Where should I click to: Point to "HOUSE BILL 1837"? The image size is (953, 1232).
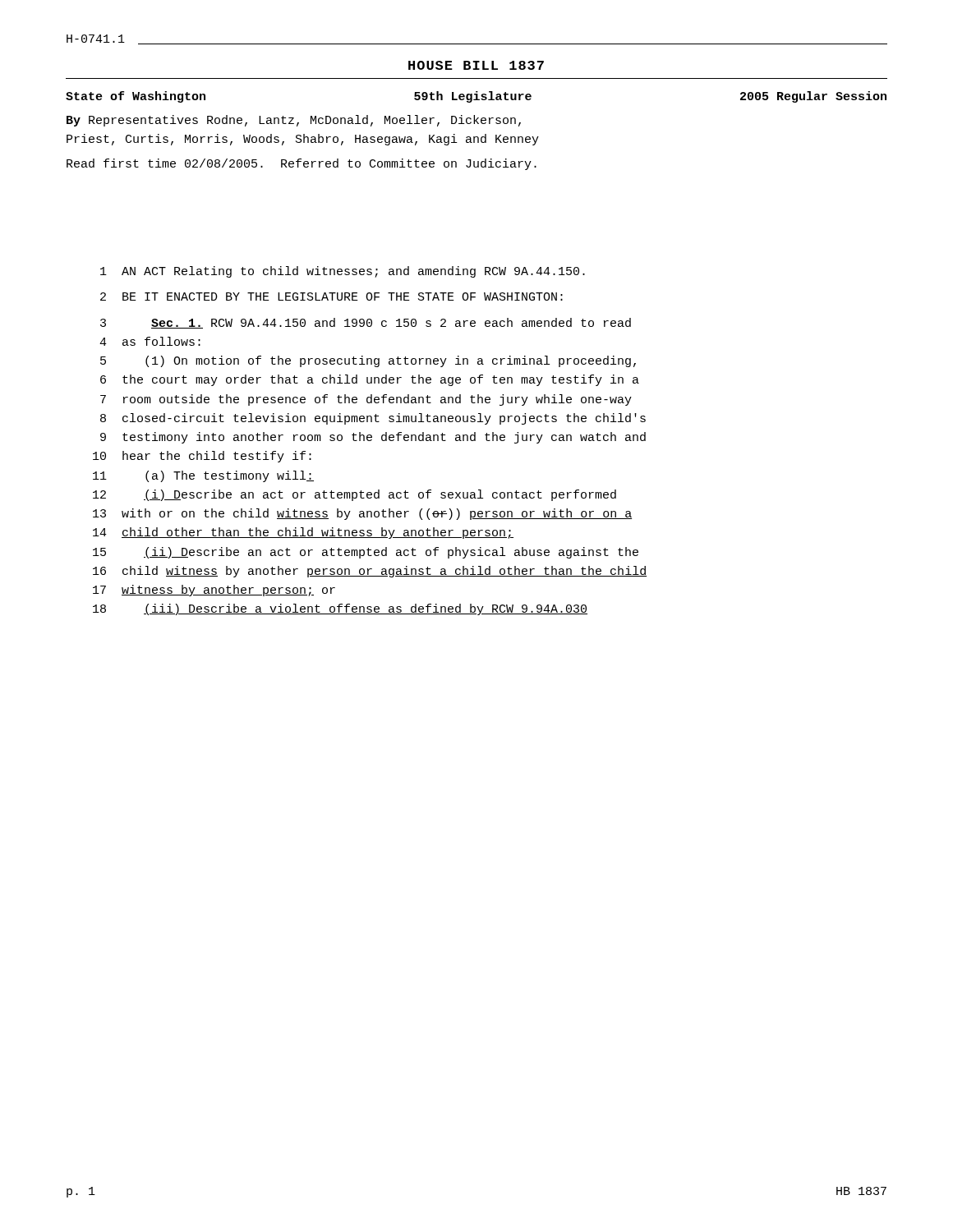(x=476, y=66)
